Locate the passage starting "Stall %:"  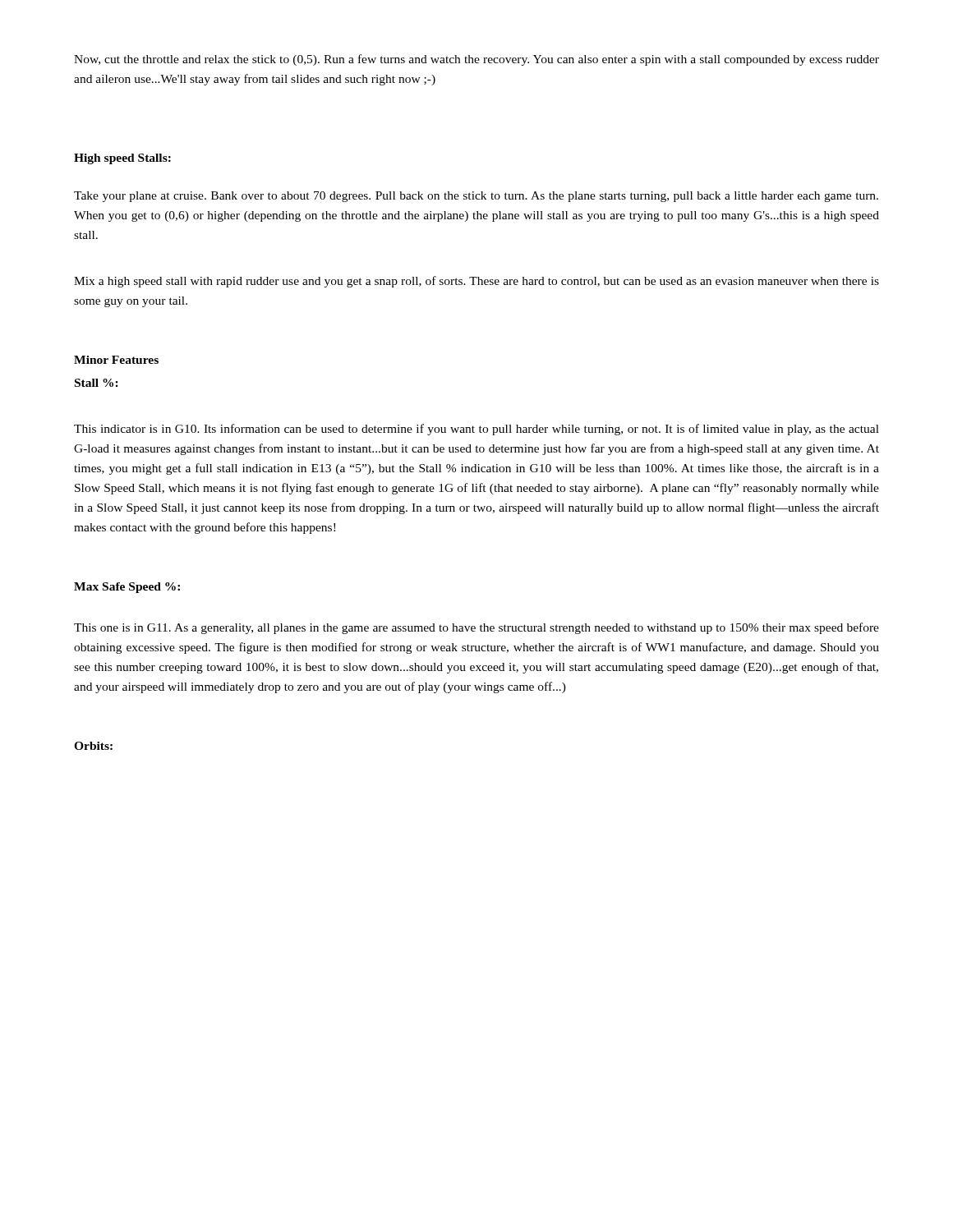coord(96,382)
